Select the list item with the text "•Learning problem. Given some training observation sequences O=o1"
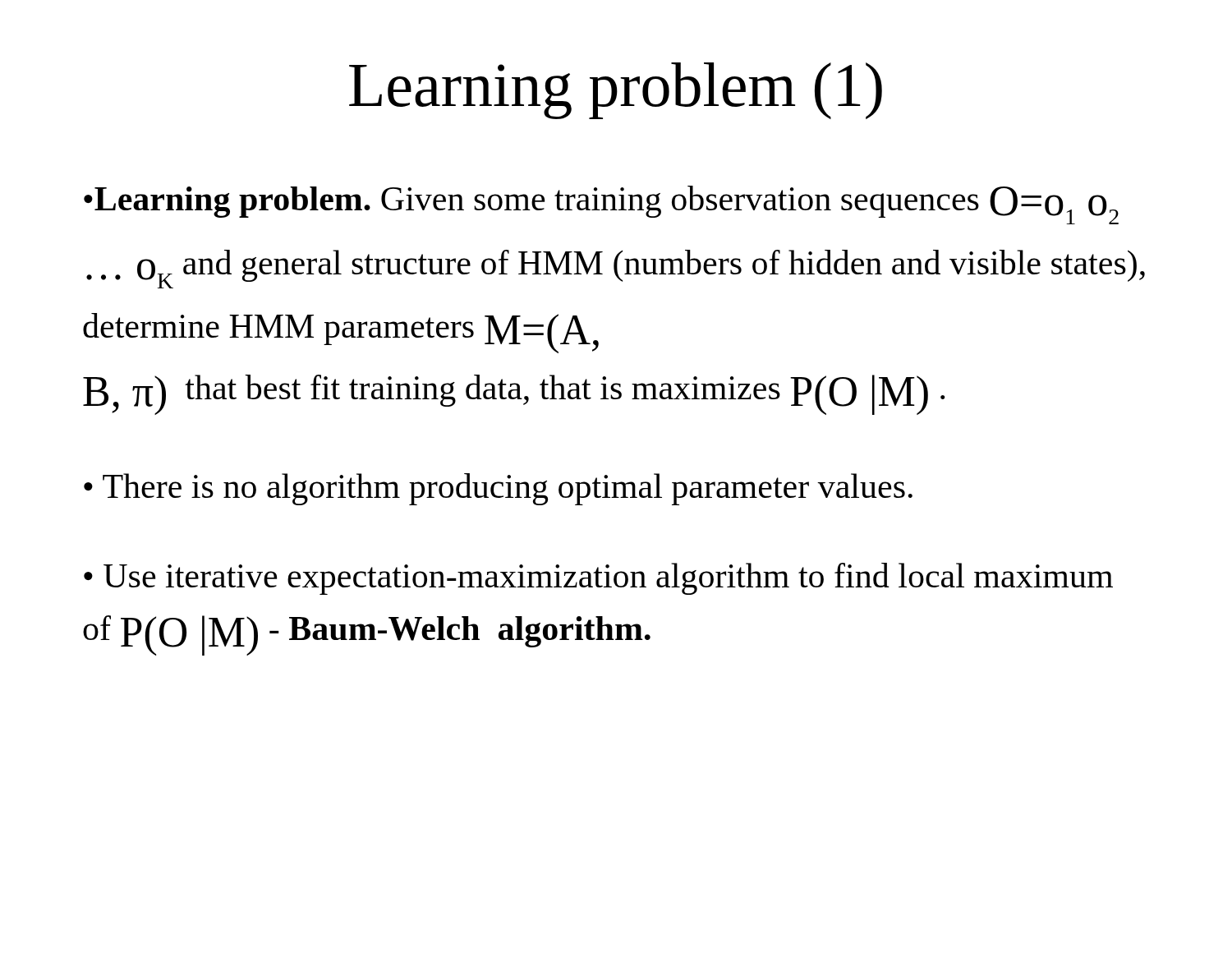This screenshot has height=953, width=1232. (x=614, y=296)
